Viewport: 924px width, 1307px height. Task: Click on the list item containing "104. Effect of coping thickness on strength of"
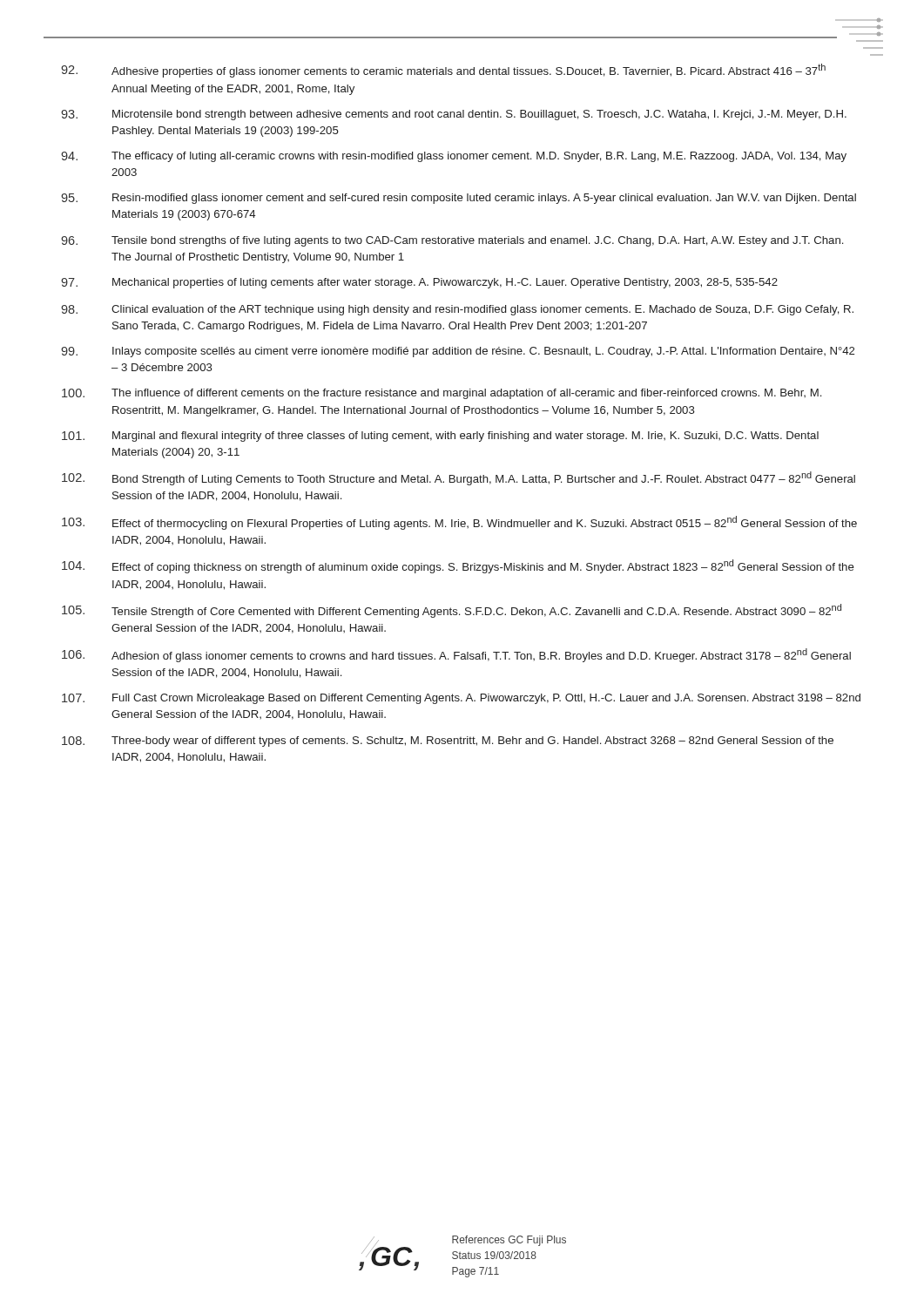[x=462, y=575]
